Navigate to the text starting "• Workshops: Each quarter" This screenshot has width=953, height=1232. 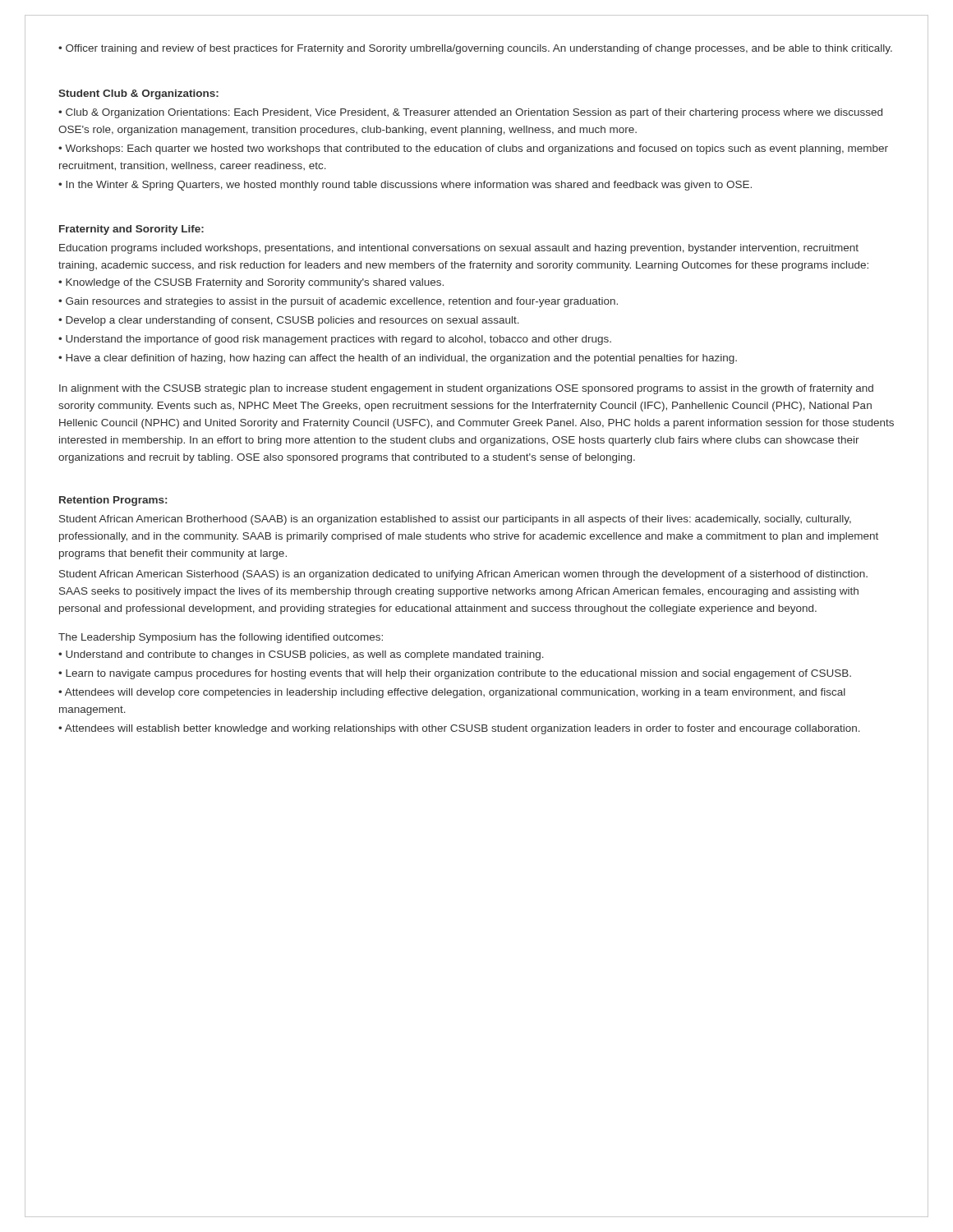tap(473, 157)
